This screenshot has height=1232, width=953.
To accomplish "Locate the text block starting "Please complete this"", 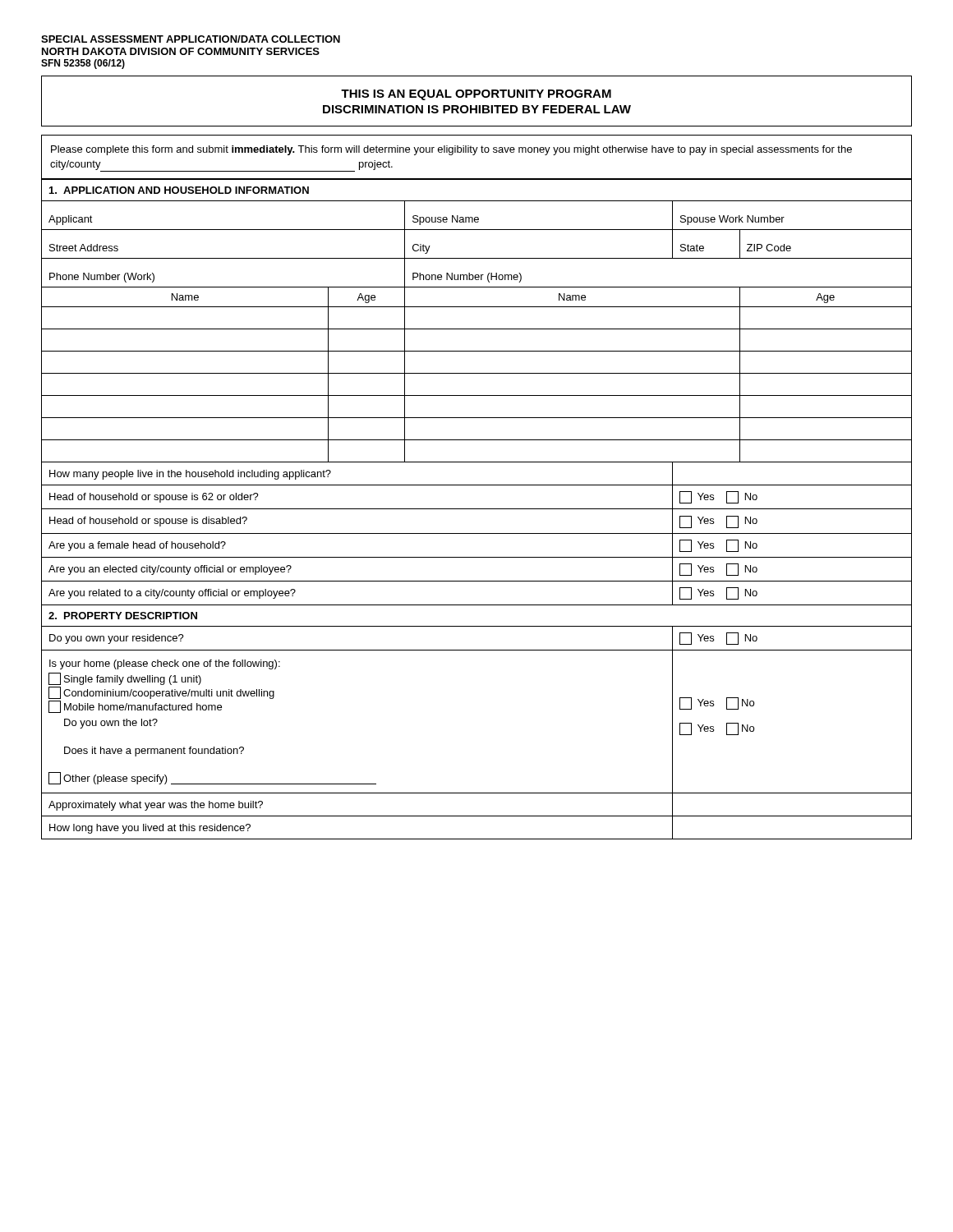I will pos(451,157).
